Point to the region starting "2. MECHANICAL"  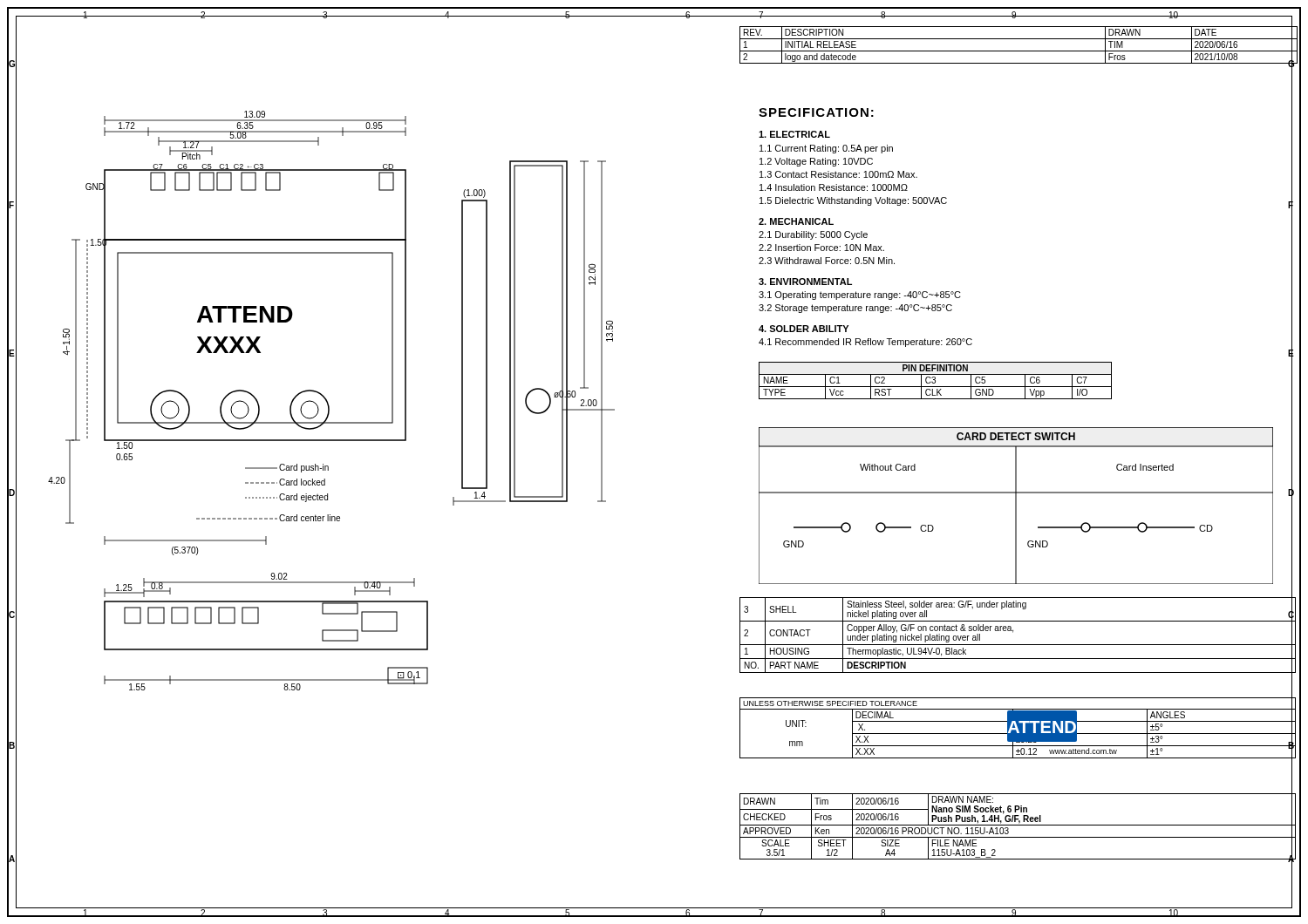click(796, 221)
